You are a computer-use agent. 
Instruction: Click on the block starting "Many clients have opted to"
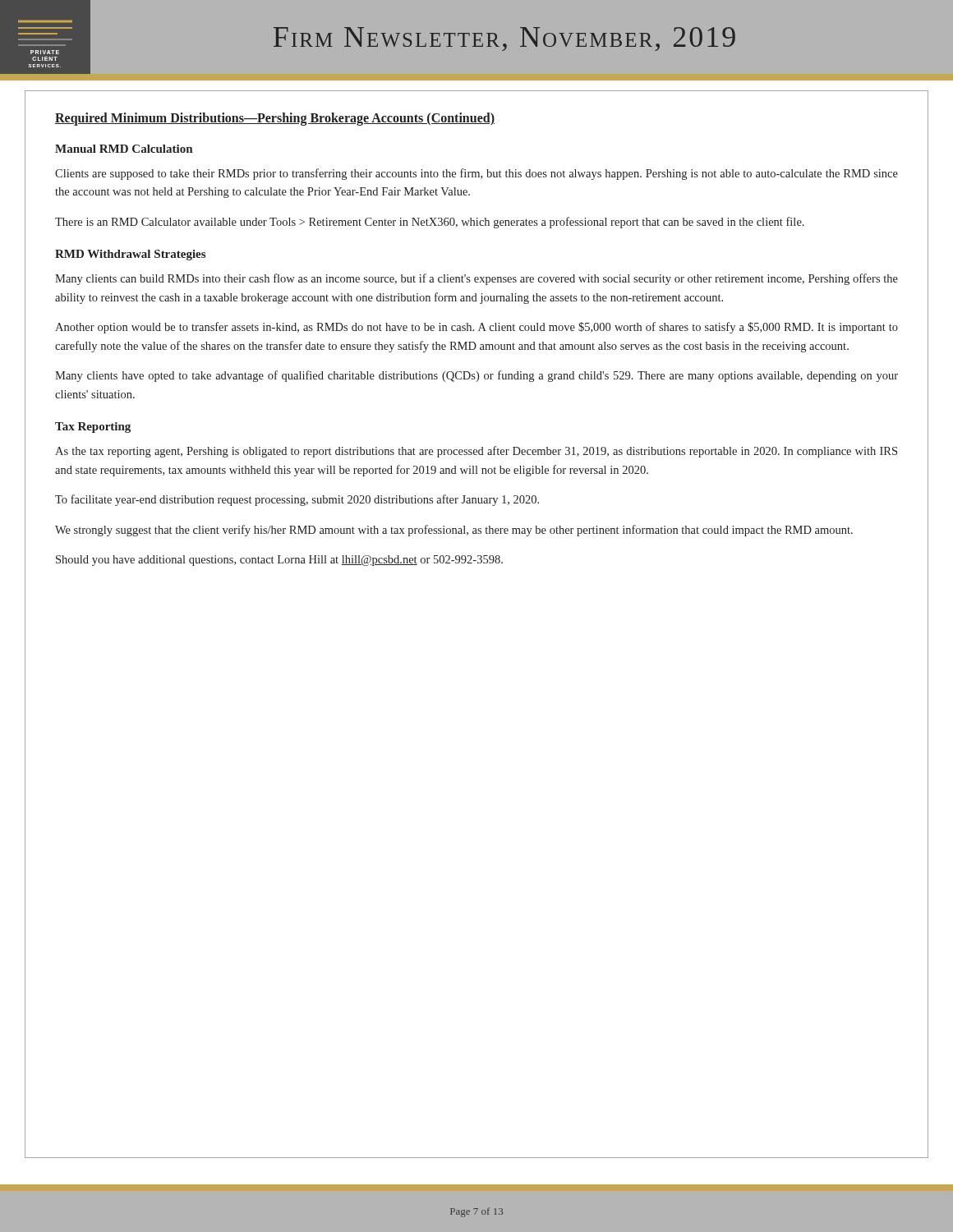476,385
